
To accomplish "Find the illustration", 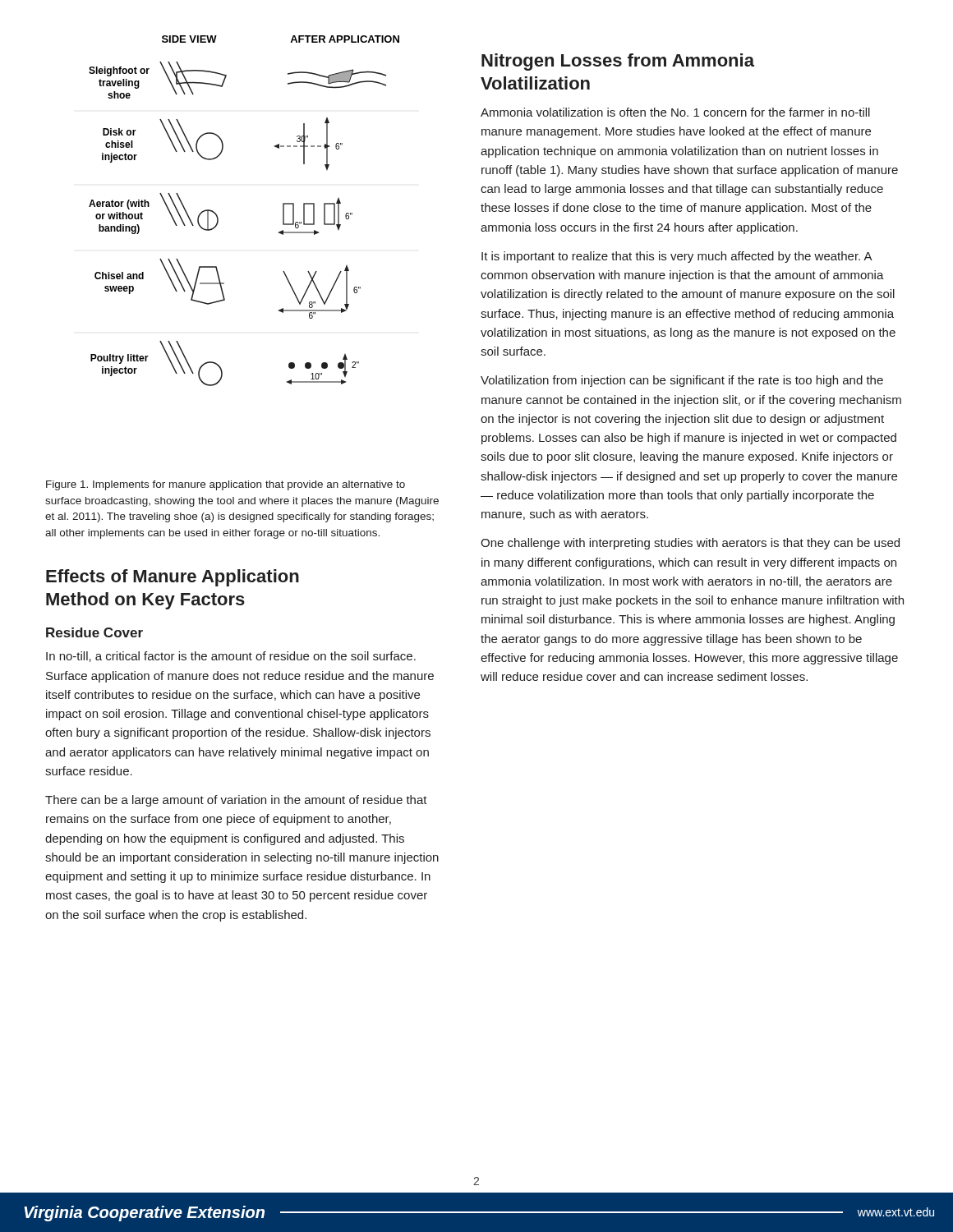I will (242, 246).
